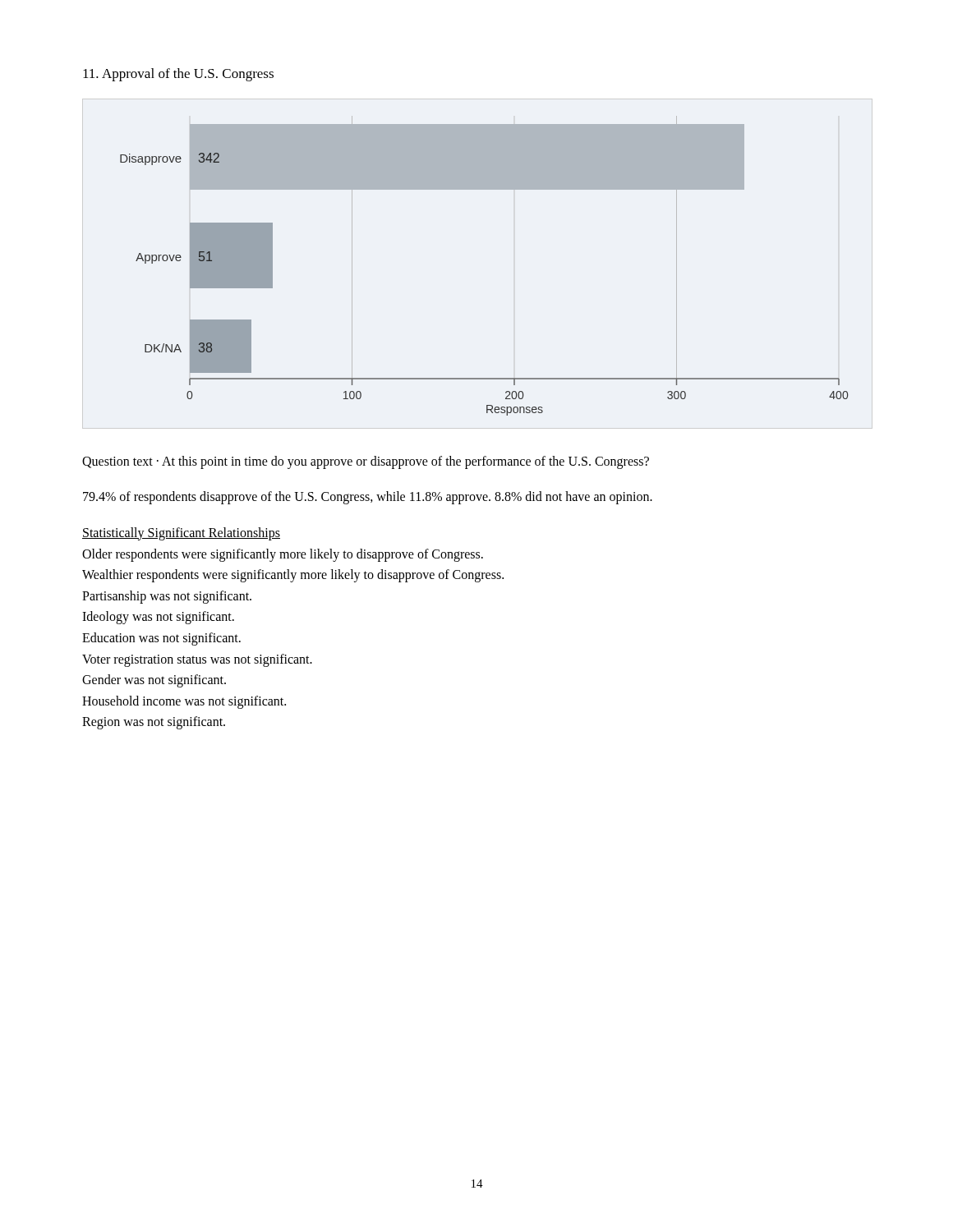Click on the block starting "Question text · At this"
Viewport: 953px width, 1232px height.
[x=366, y=461]
